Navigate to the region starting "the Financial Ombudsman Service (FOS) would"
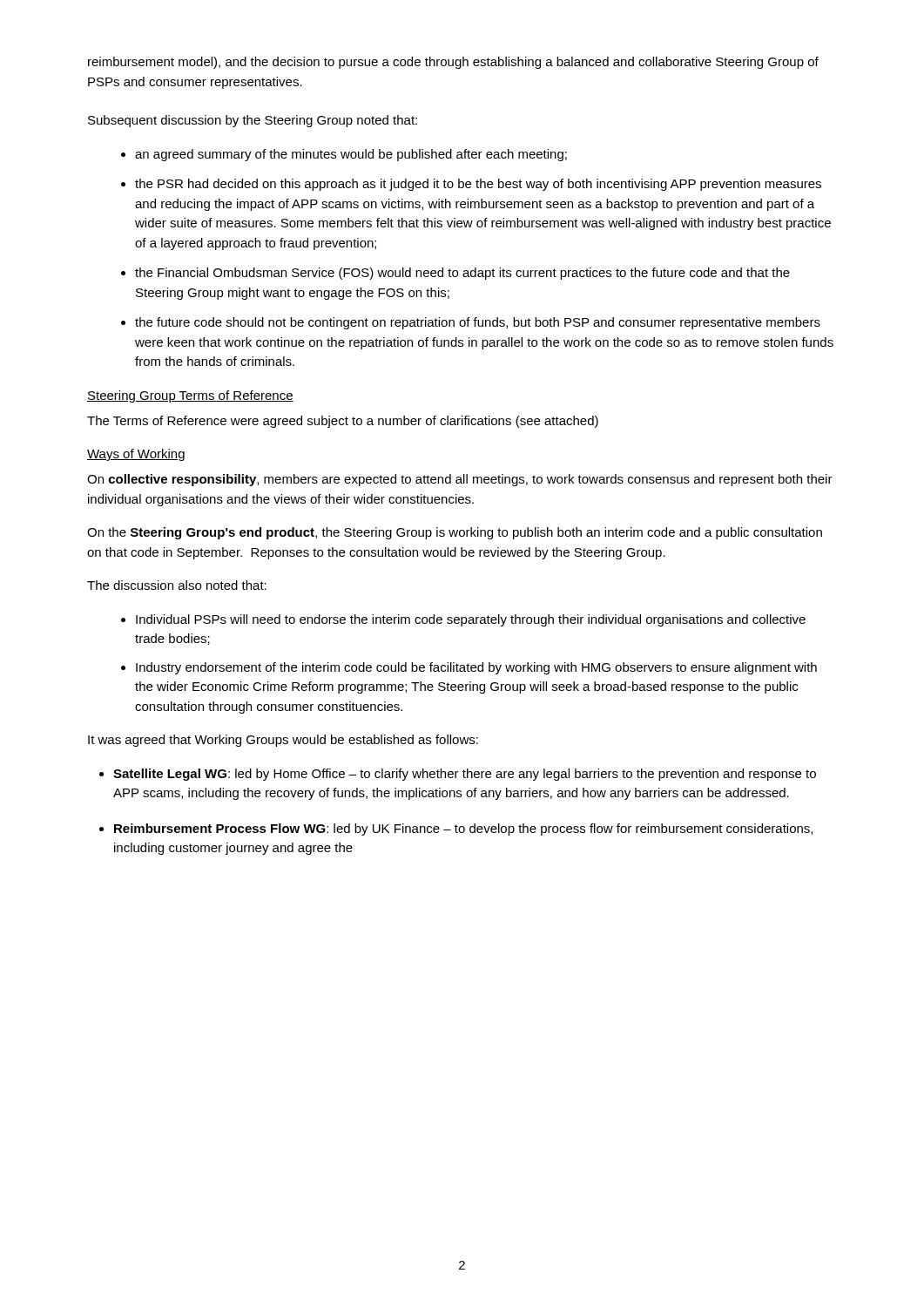The height and width of the screenshot is (1307, 924). (462, 282)
